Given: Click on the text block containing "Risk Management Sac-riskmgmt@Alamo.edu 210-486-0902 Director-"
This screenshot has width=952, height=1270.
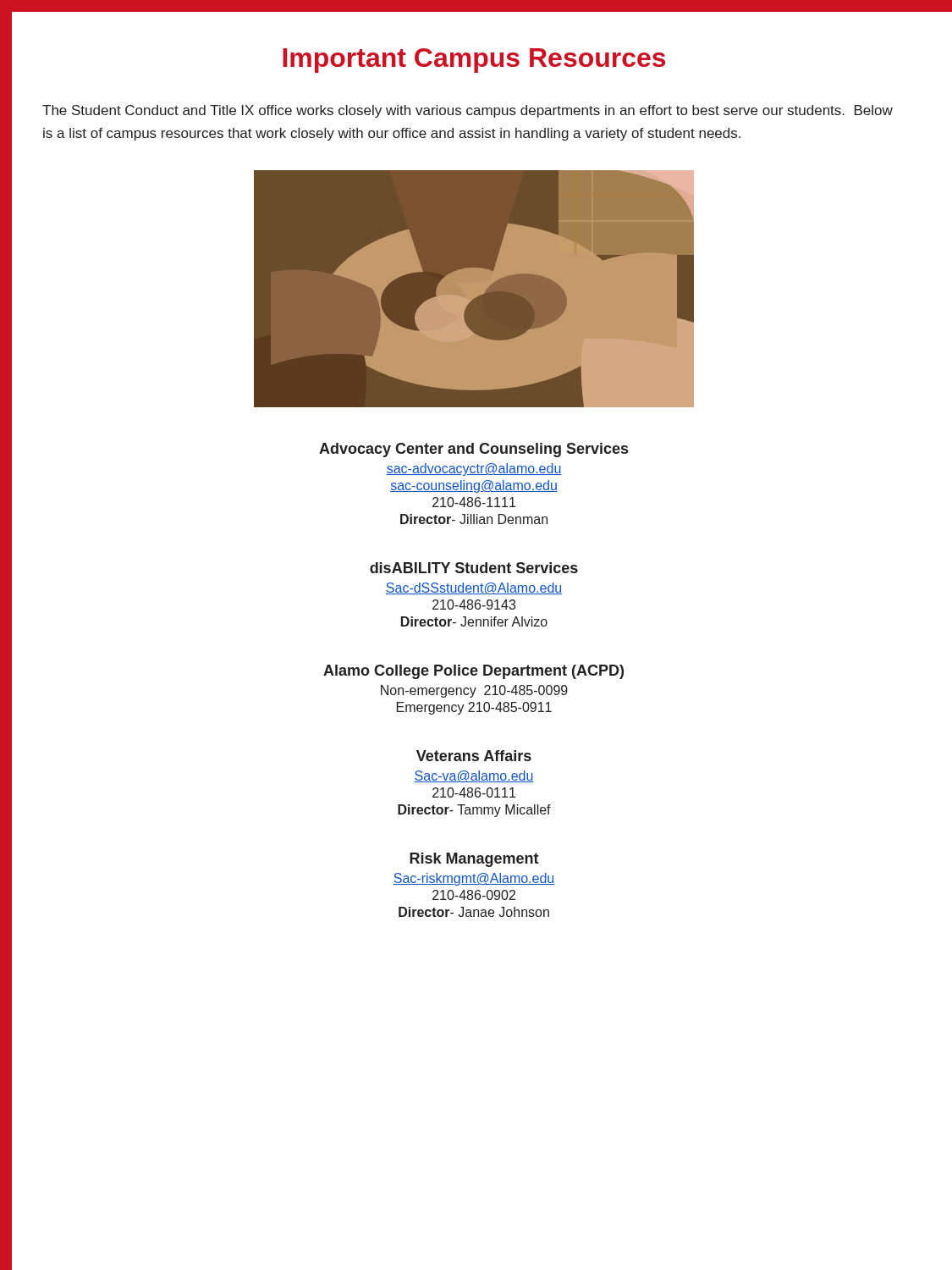Looking at the screenshot, I should point(474,886).
